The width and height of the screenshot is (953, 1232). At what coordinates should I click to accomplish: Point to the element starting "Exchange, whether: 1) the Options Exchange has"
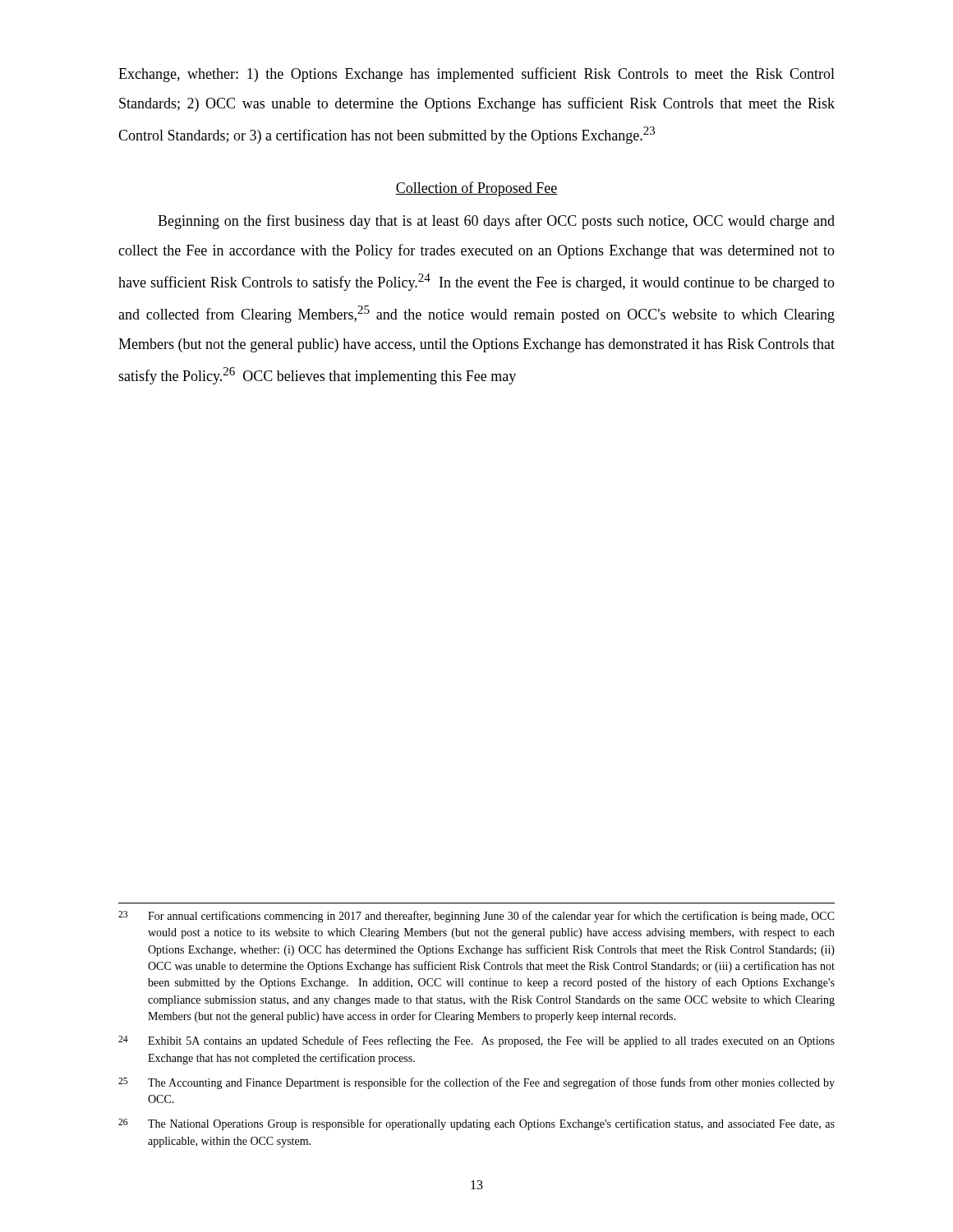pyautogui.click(x=476, y=105)
